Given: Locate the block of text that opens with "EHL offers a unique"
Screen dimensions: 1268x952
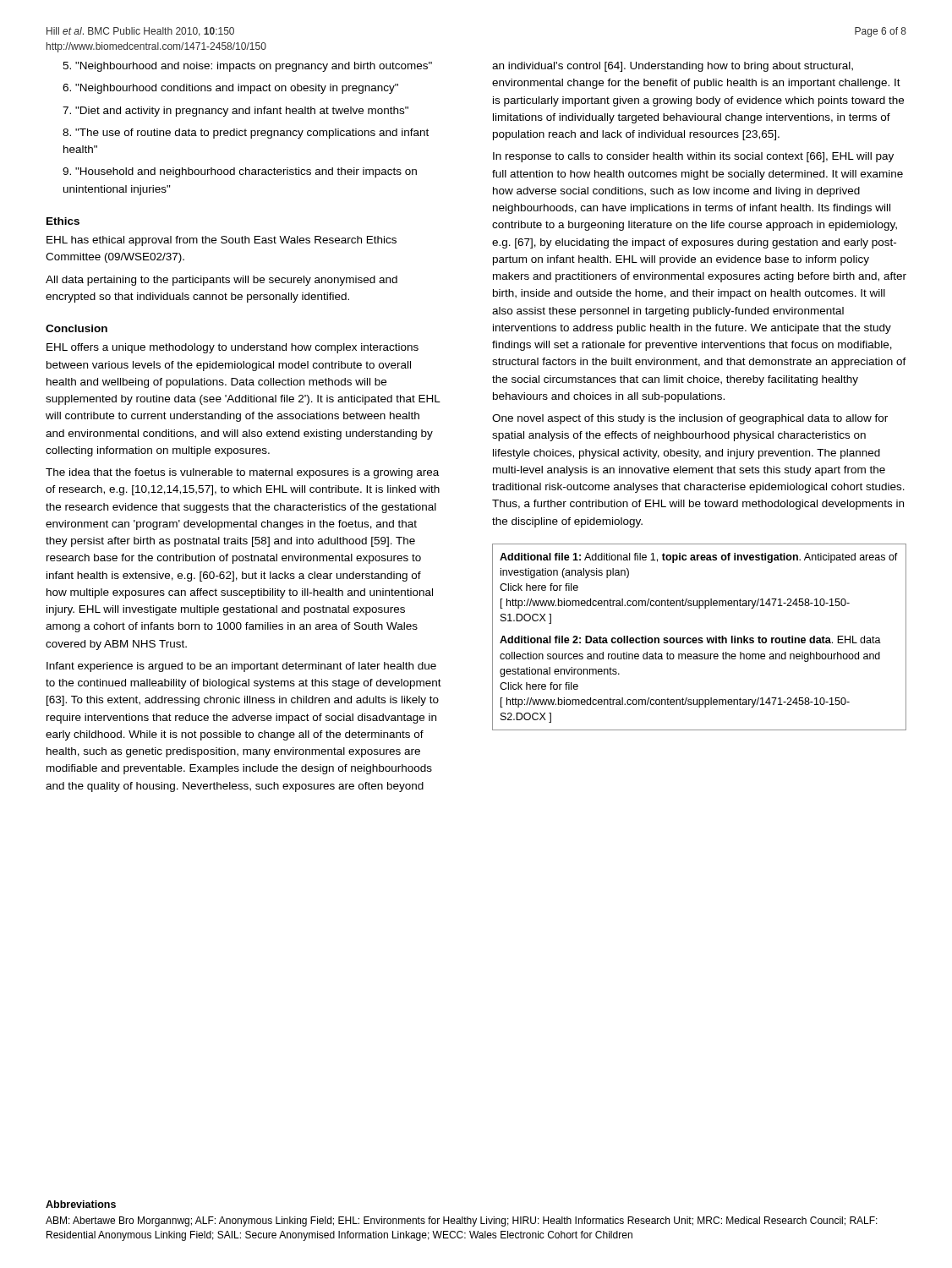Looking at the screenshot, I should click(243, 399).
